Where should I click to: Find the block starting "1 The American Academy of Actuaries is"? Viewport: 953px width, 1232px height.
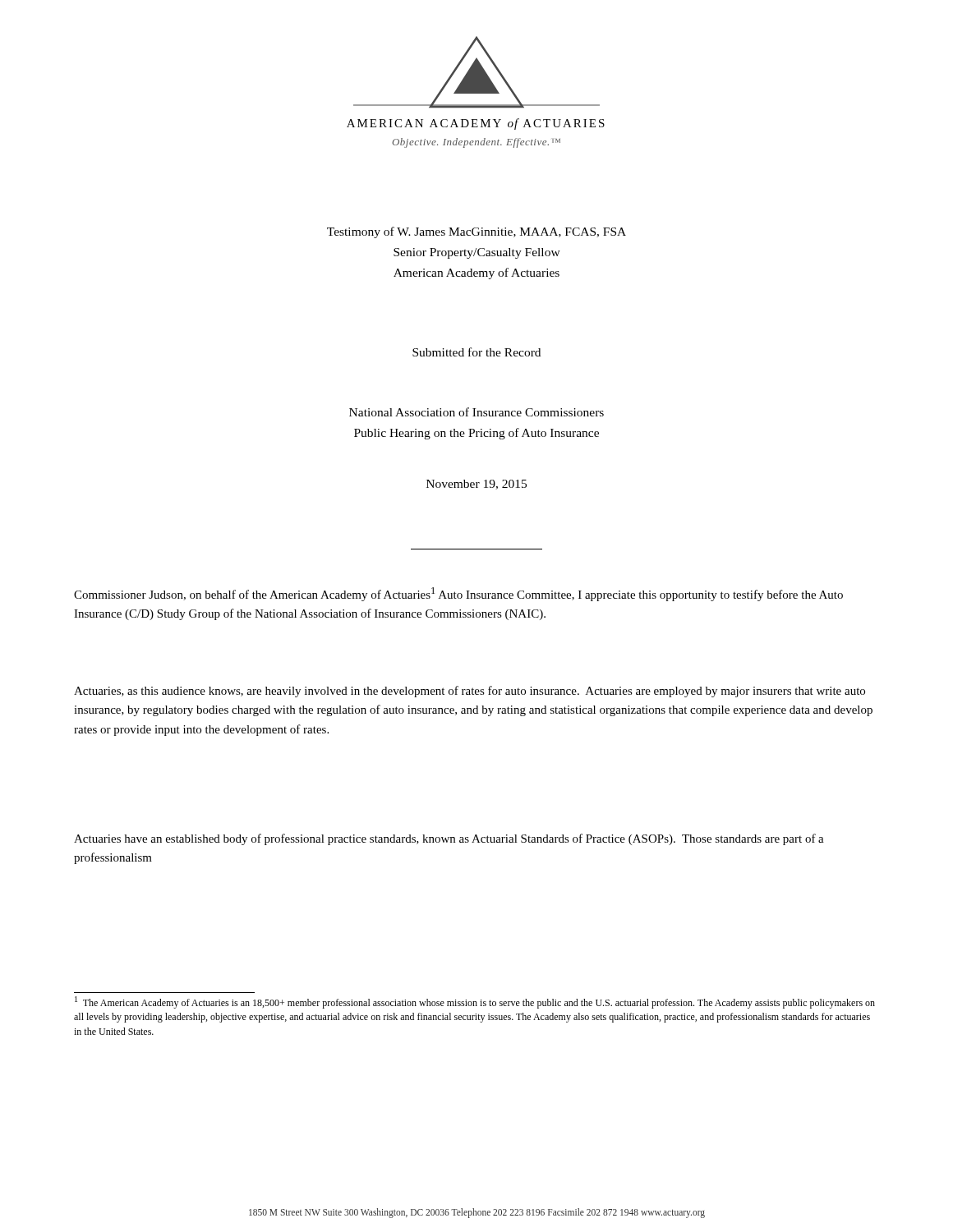[474, 1017]
